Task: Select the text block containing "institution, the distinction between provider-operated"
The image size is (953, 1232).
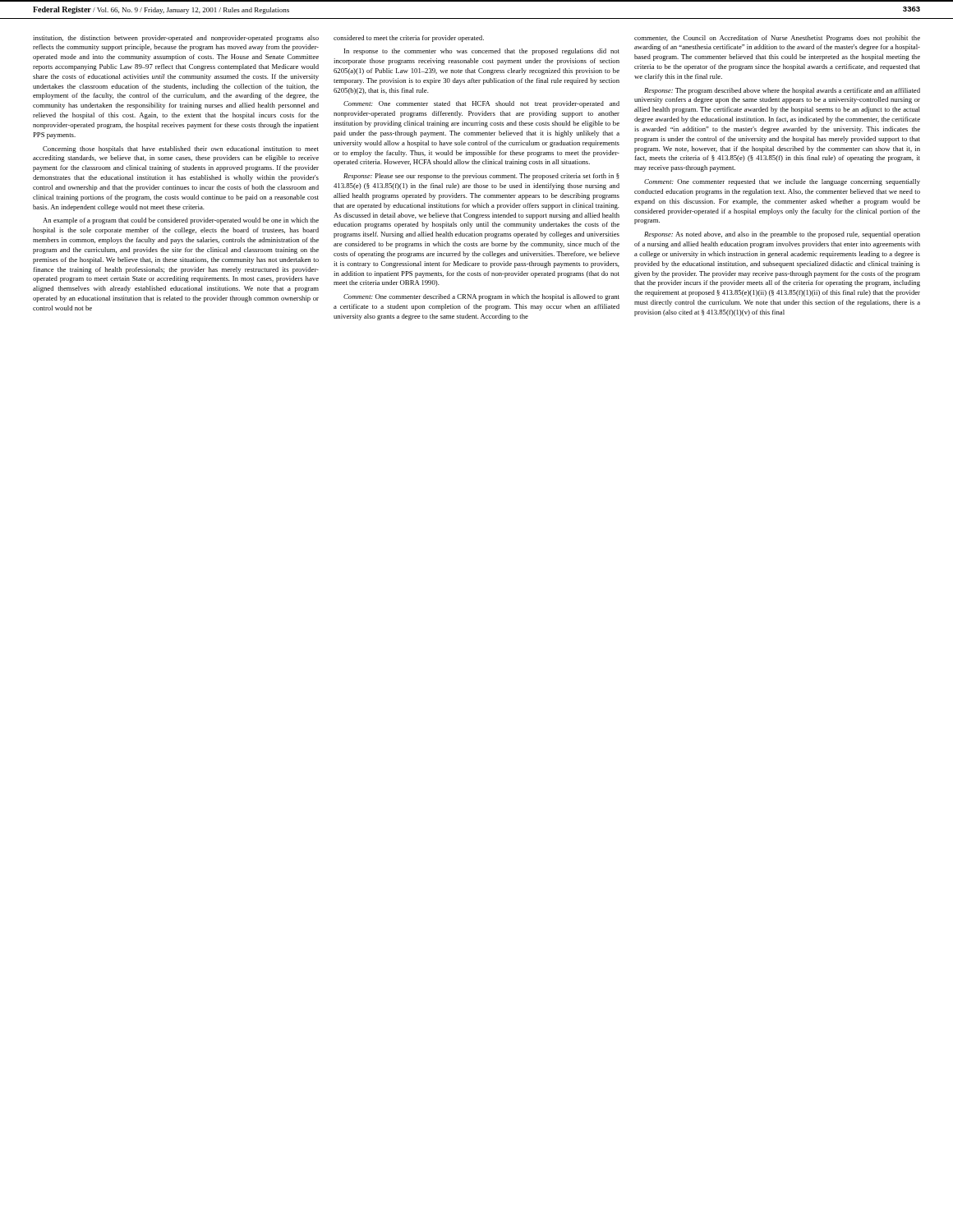Action: click(x=176, y=173)
